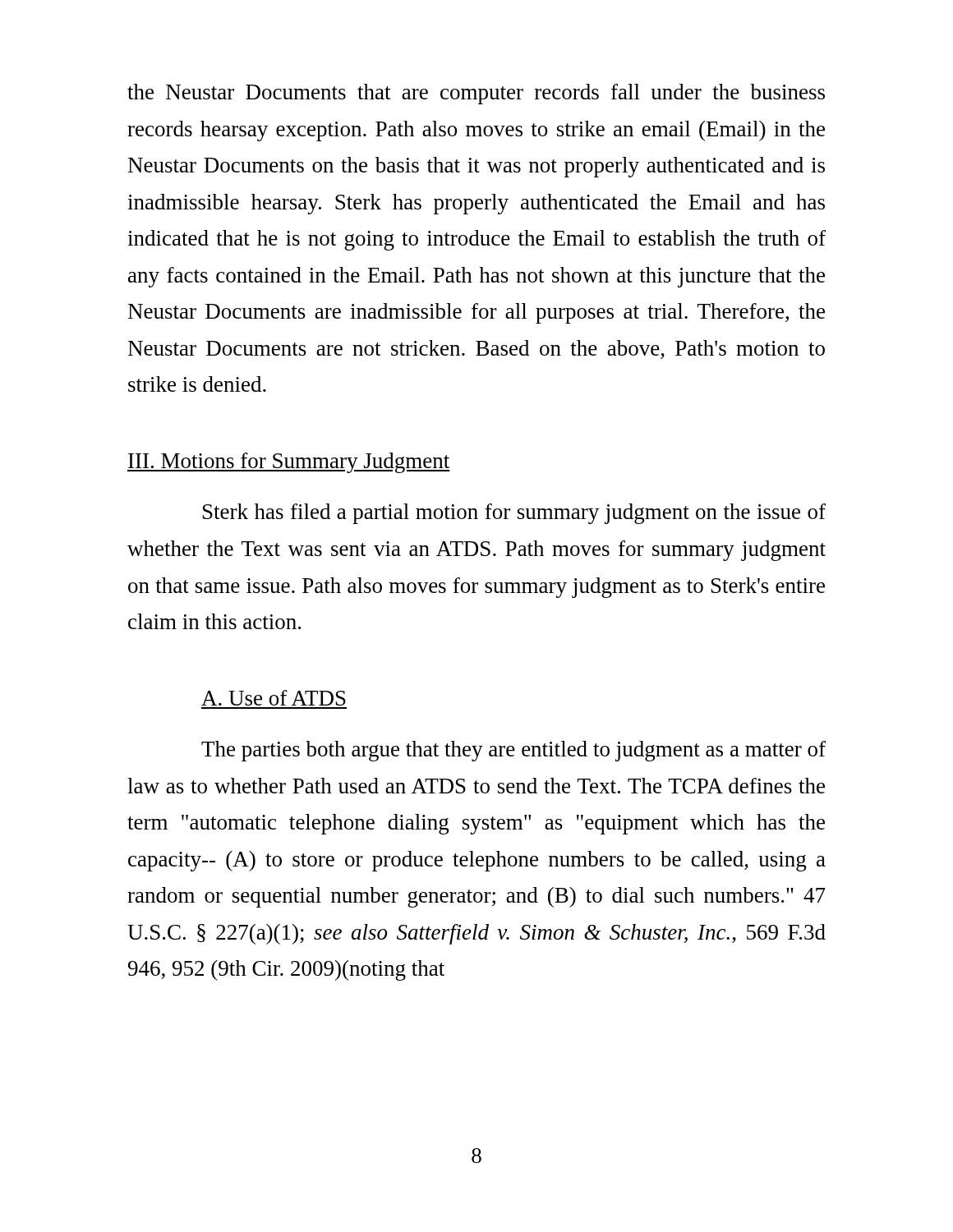Find the section header containing "A. Use of ATDS"
Viewport: 953px width, 1232px height.
click(274, 698)
